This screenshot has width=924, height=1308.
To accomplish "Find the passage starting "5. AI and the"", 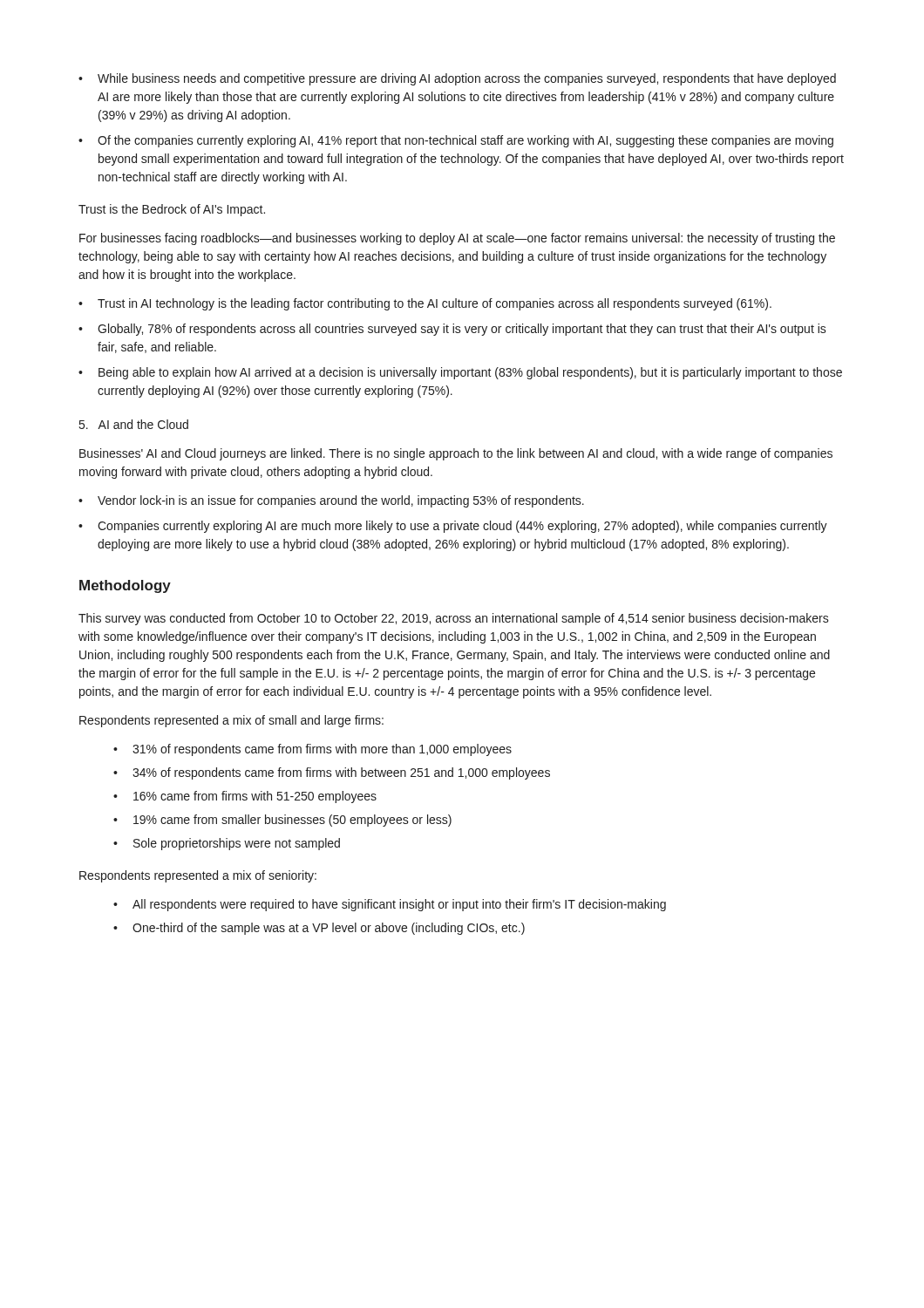I will tap(134, 424).
